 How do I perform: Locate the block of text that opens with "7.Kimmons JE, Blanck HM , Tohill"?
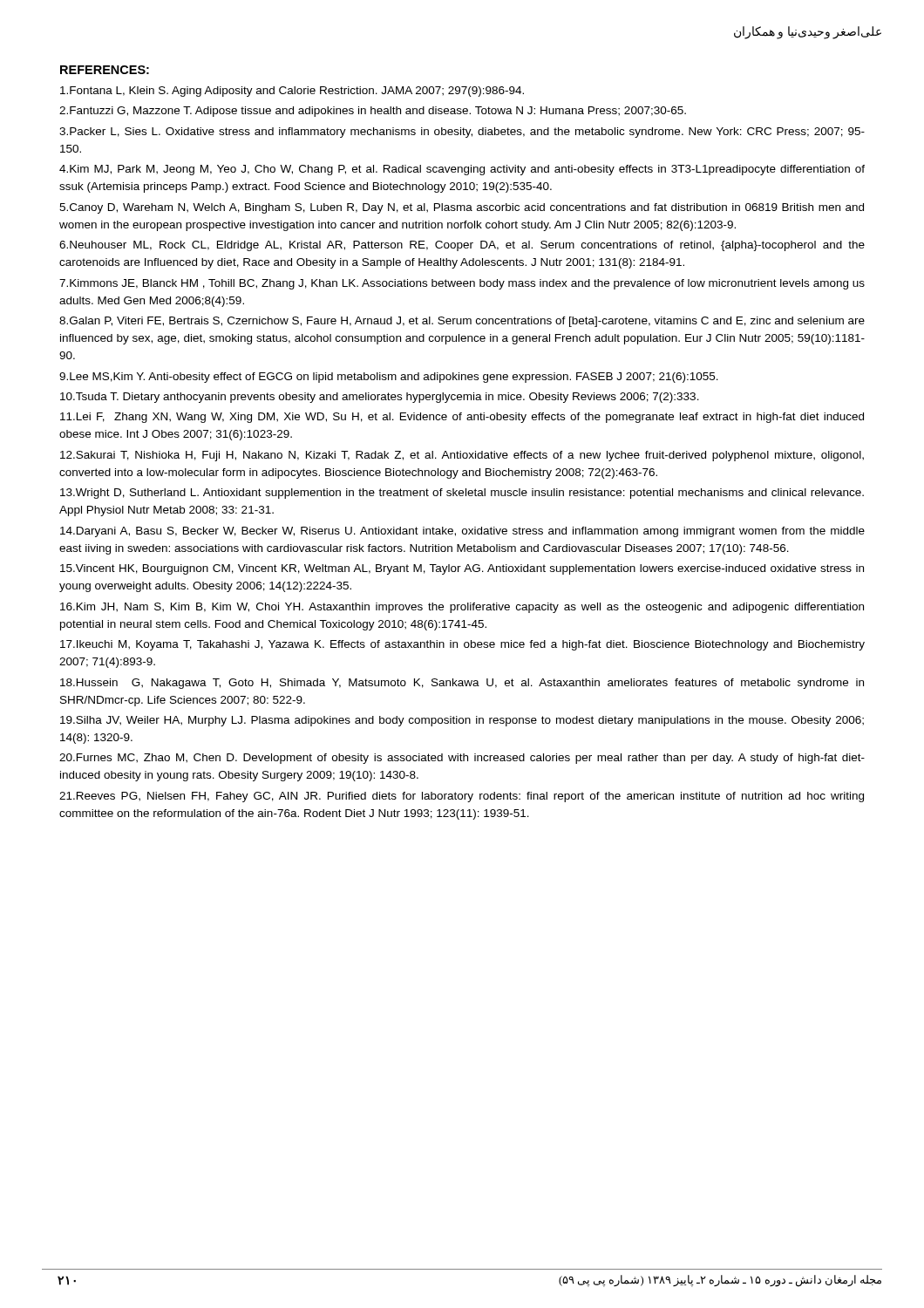click(x=462, y=291)
